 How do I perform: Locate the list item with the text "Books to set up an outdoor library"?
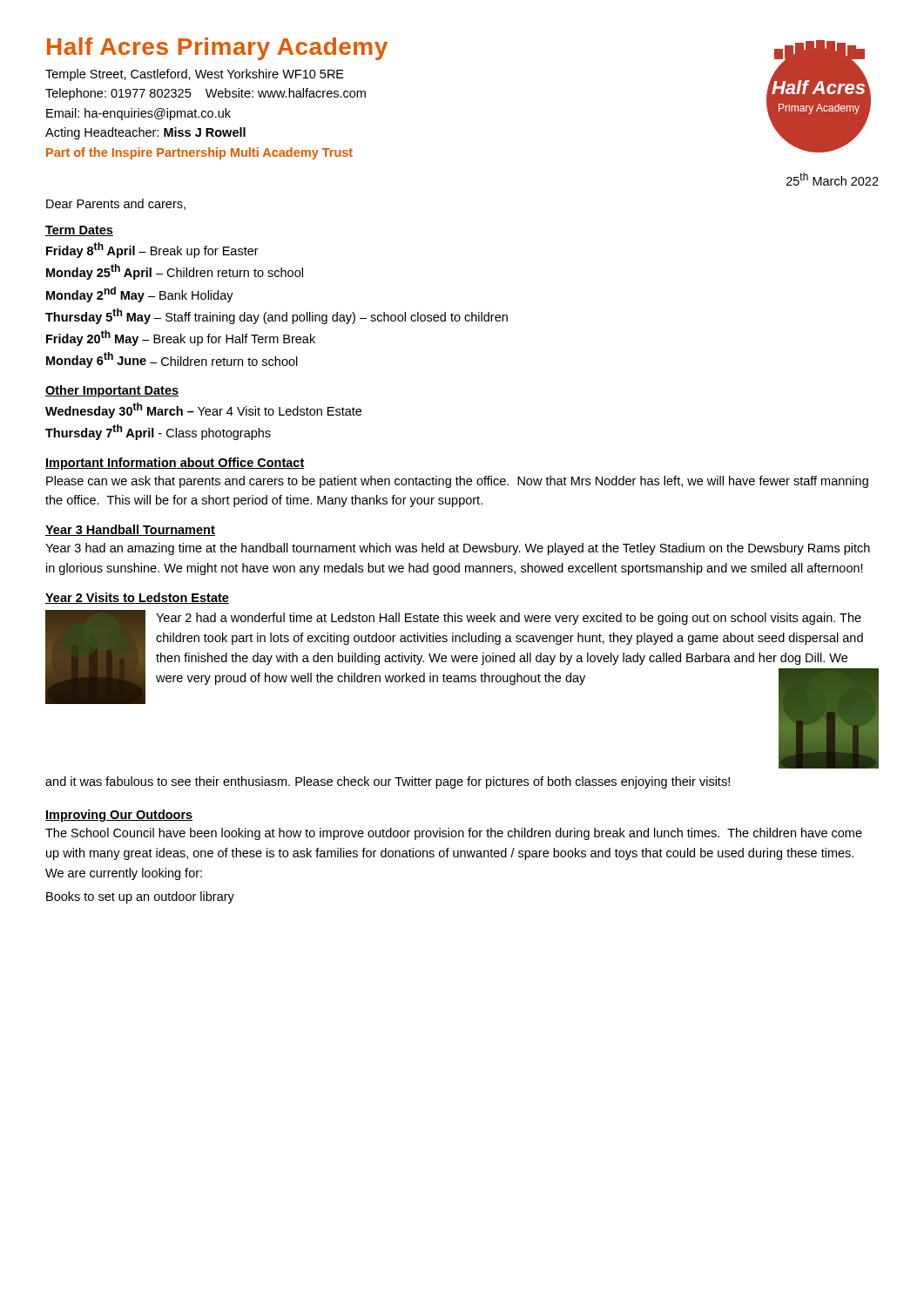140,896
